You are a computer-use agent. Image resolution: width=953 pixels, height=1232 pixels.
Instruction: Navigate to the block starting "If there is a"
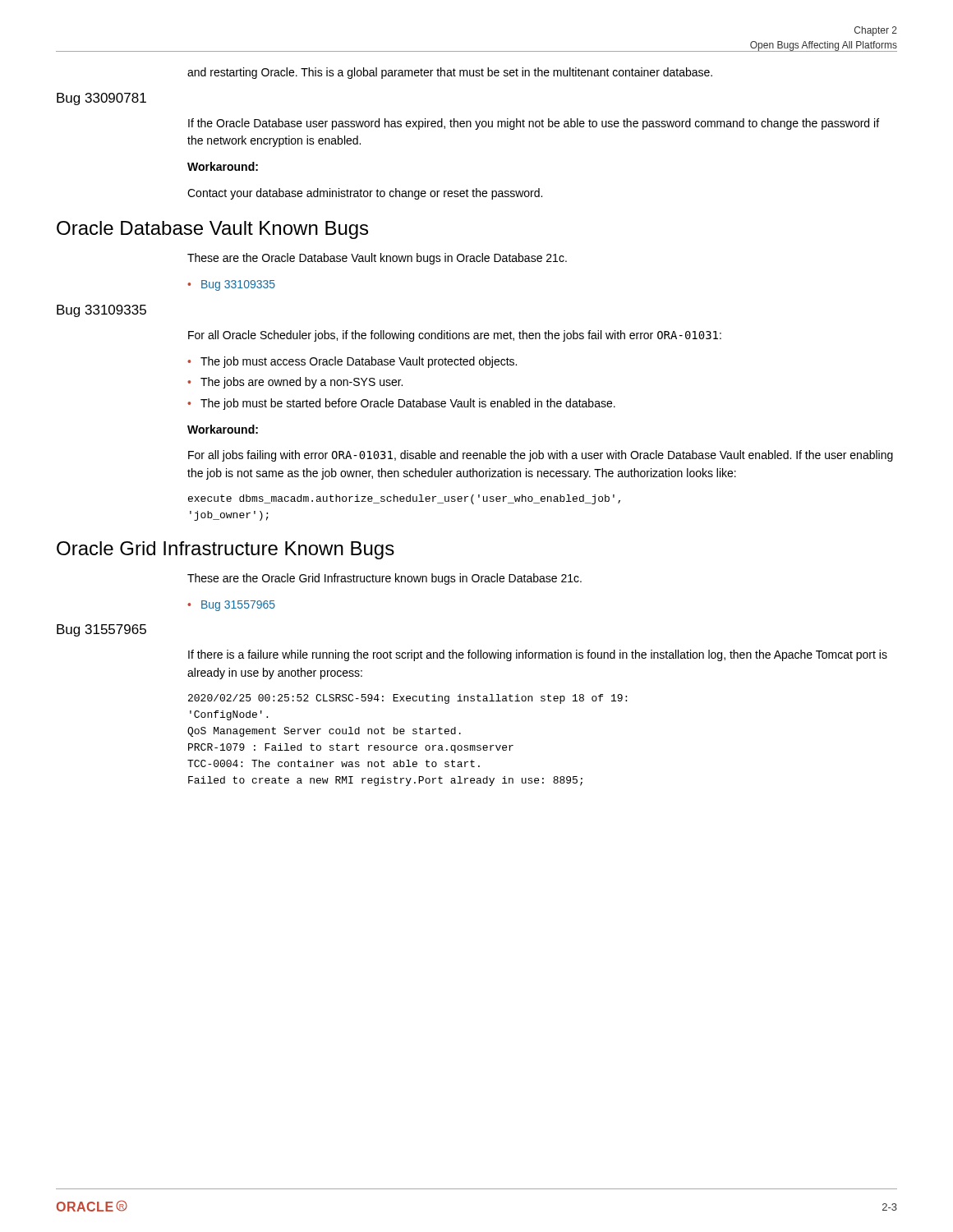click(537, 664)
